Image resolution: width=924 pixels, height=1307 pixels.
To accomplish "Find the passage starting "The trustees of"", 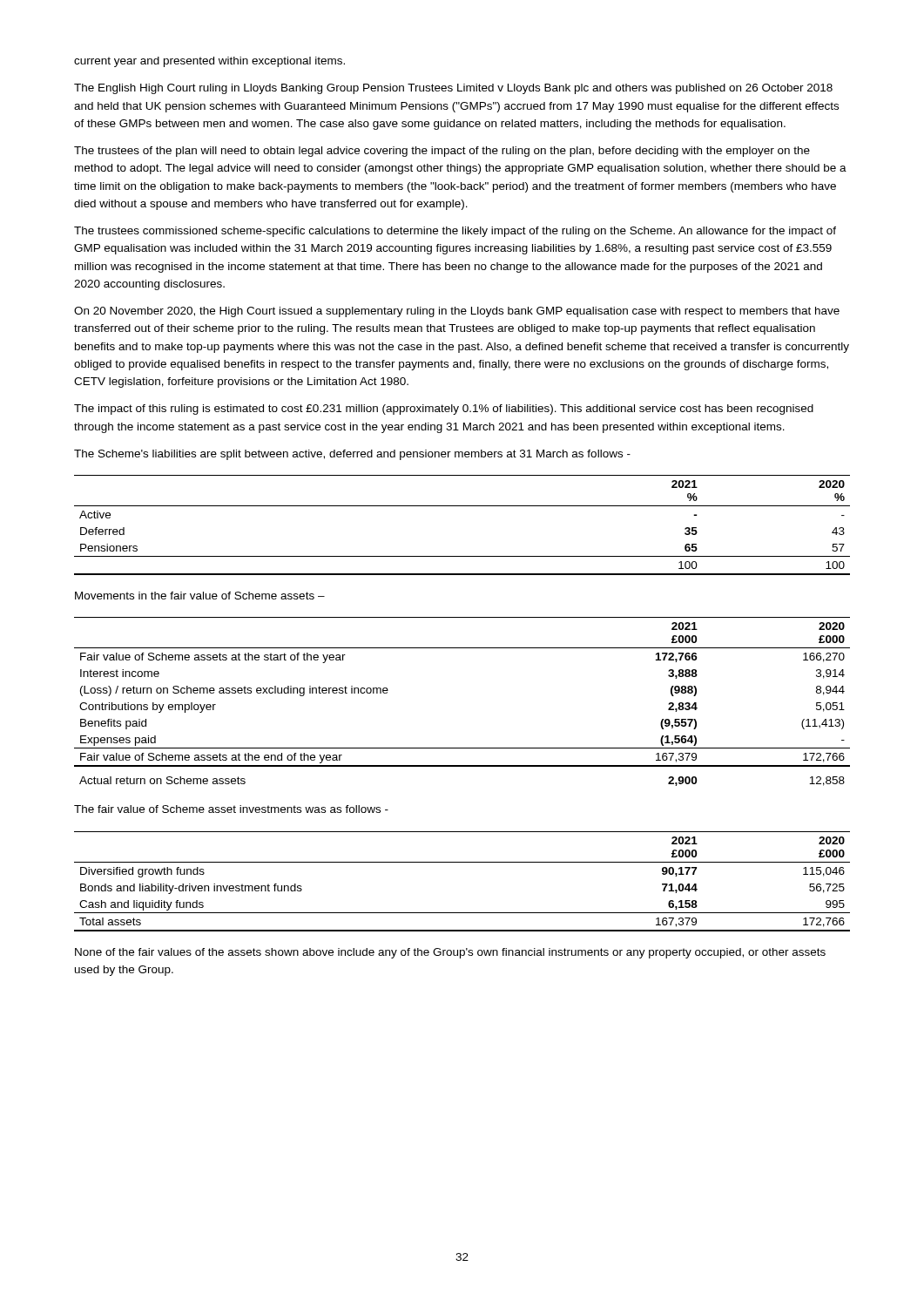I will tap(462, 177).
